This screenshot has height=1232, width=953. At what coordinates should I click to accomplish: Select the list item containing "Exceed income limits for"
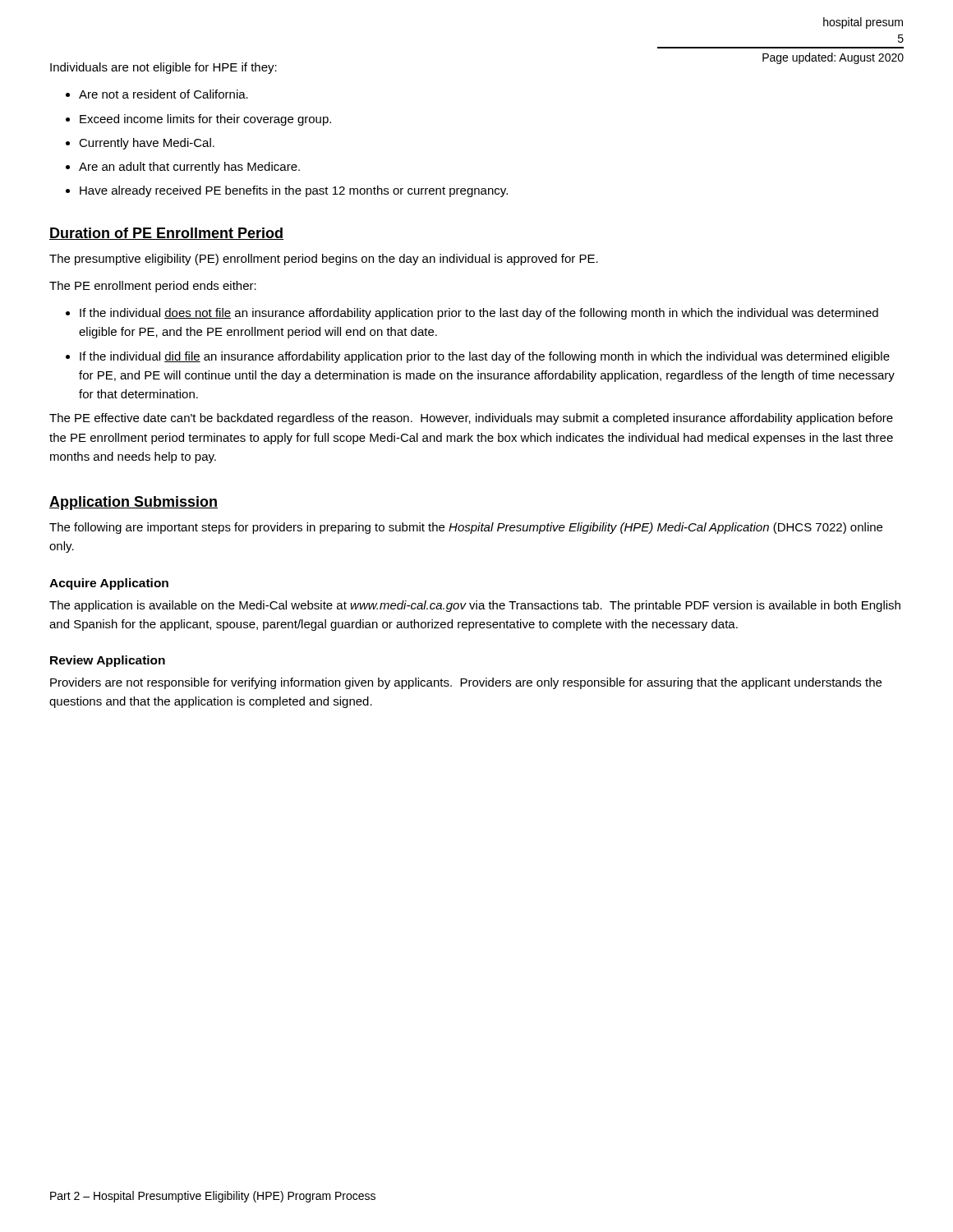pyautogui.click(x=198, y=120)
